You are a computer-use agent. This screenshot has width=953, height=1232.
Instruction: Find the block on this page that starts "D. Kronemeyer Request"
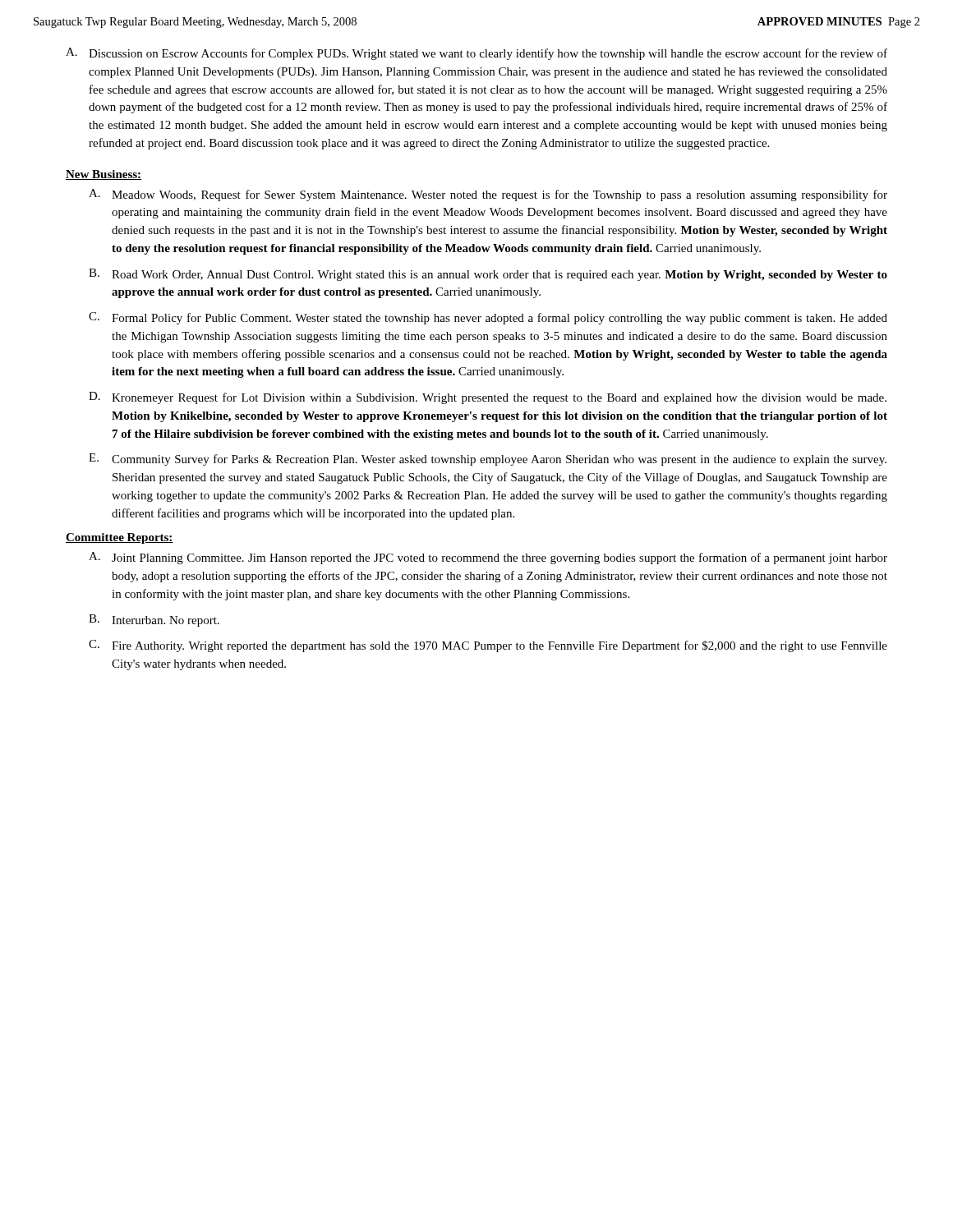point(488,416)
